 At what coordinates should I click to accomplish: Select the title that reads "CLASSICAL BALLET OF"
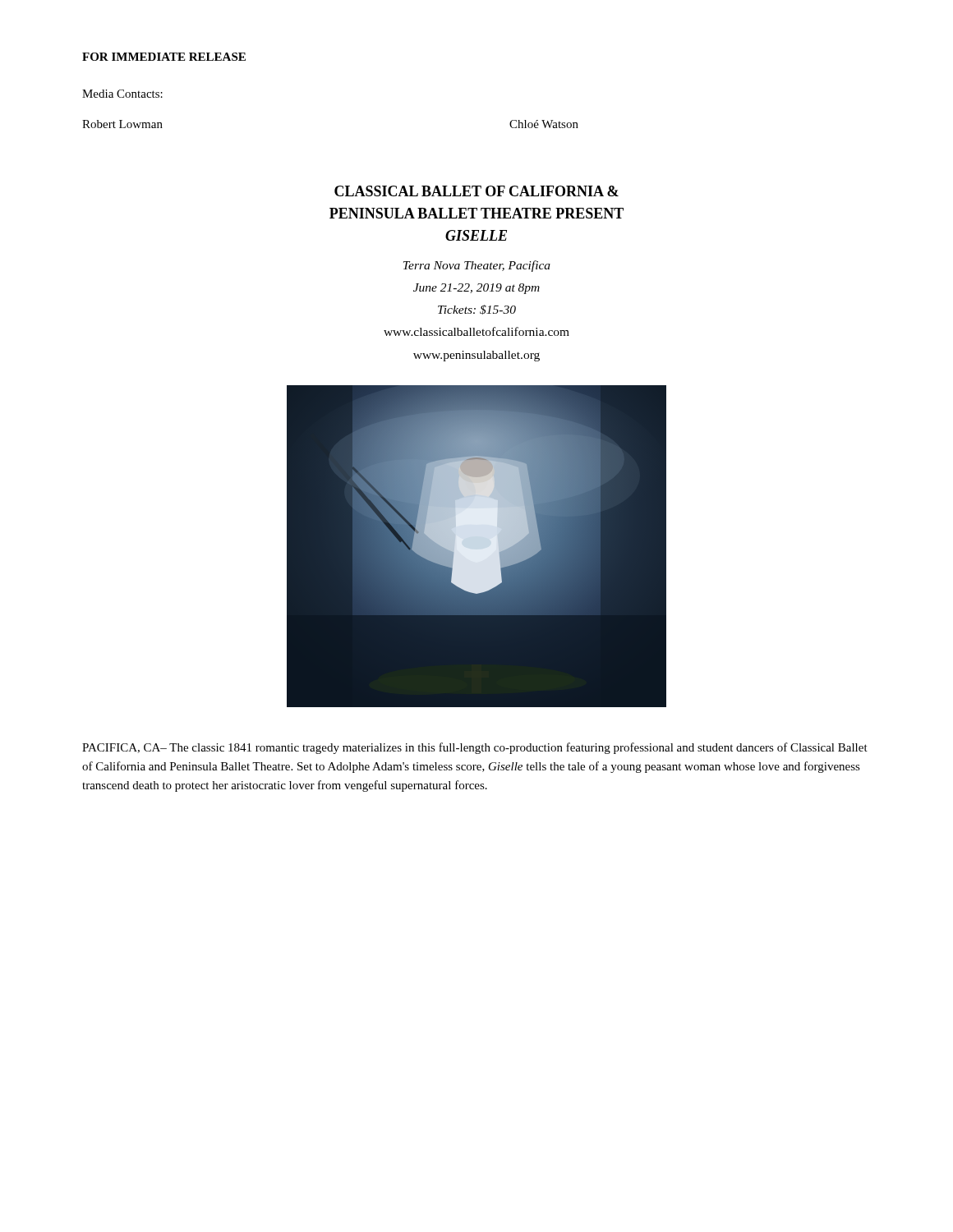pos(476,214)
